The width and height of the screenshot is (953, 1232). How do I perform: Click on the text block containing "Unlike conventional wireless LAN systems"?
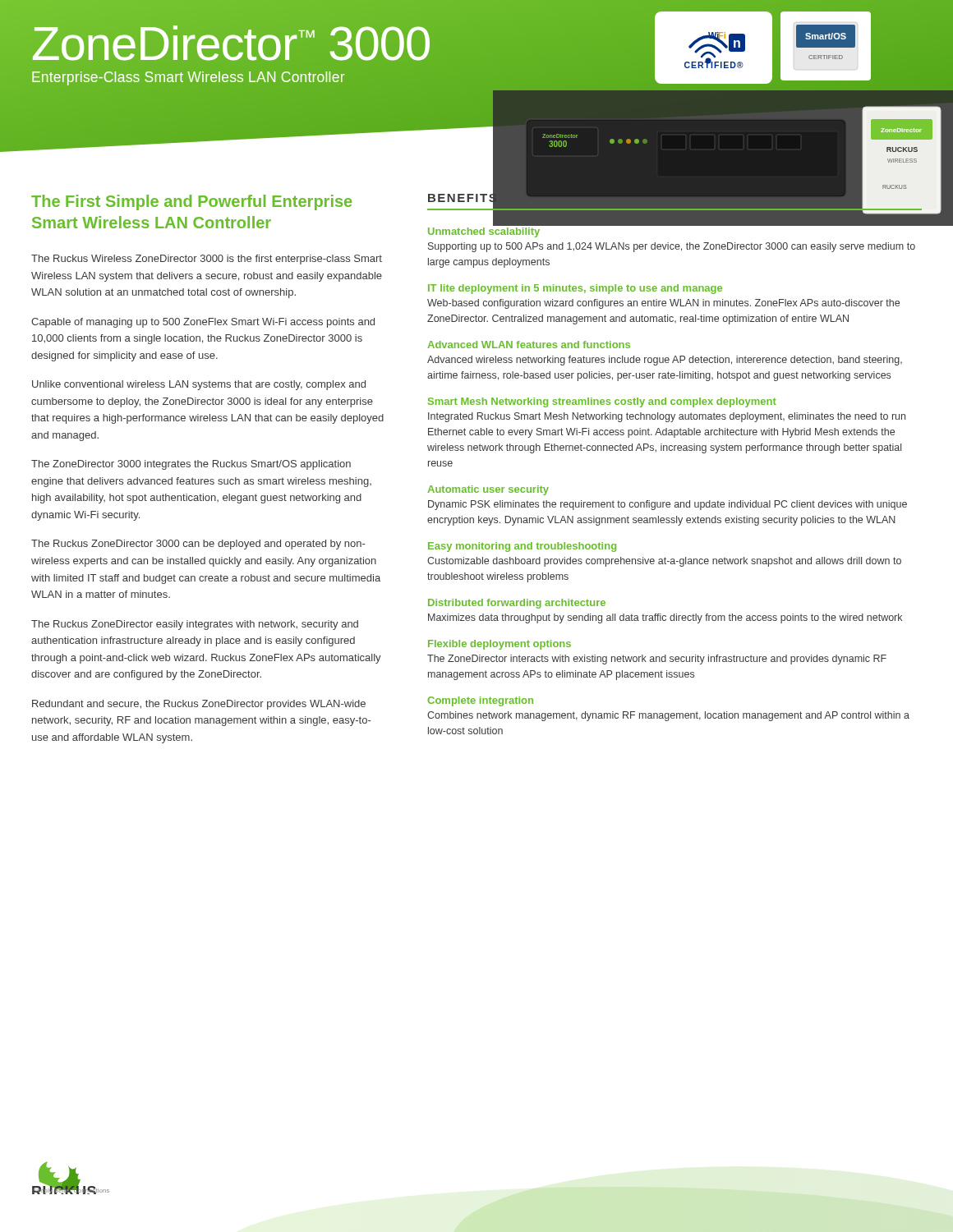pyautogui.click(x=208, y=409)
